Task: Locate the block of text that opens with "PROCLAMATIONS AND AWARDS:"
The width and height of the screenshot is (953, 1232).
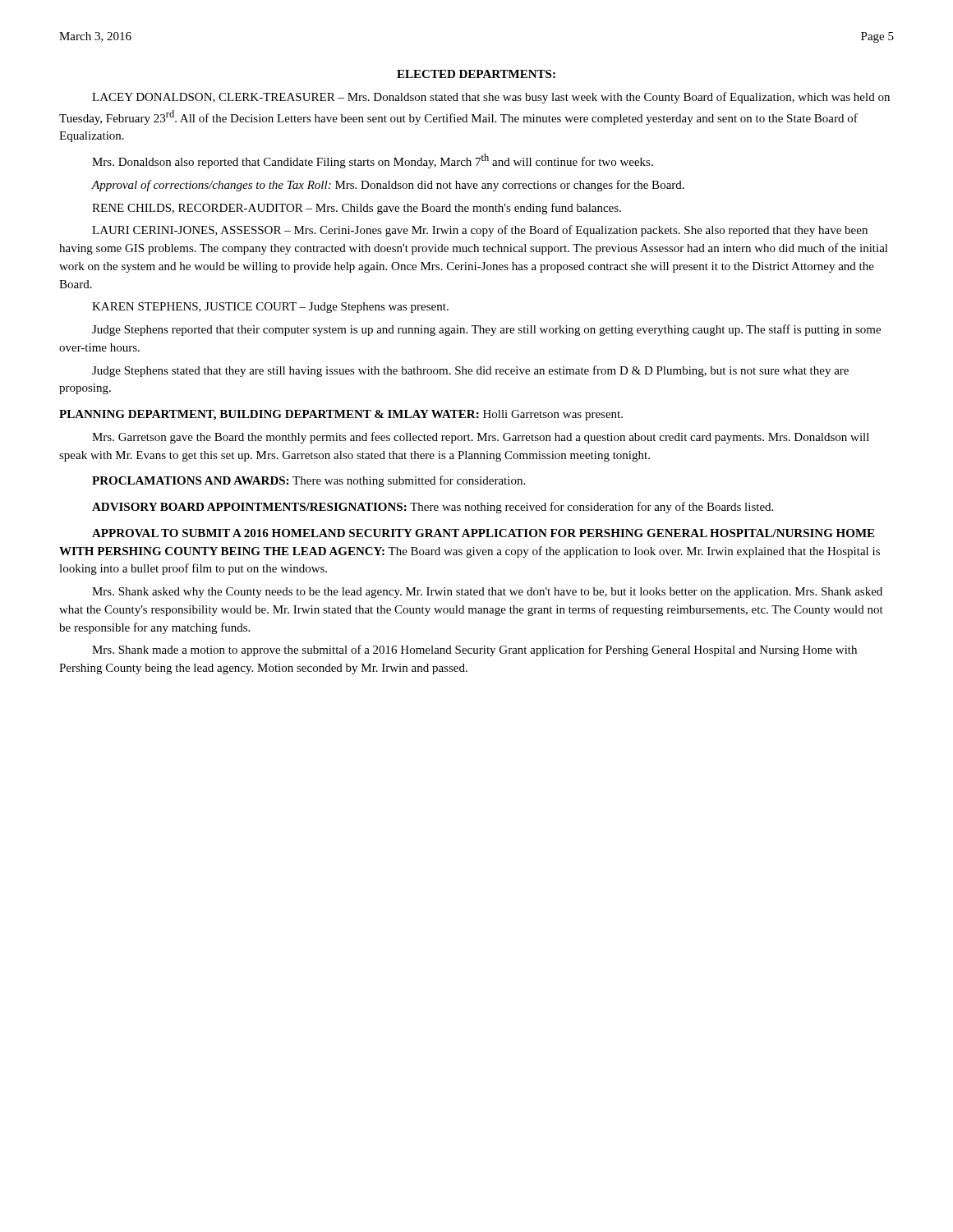Action: pyautogui.click(x=476, y=481)
